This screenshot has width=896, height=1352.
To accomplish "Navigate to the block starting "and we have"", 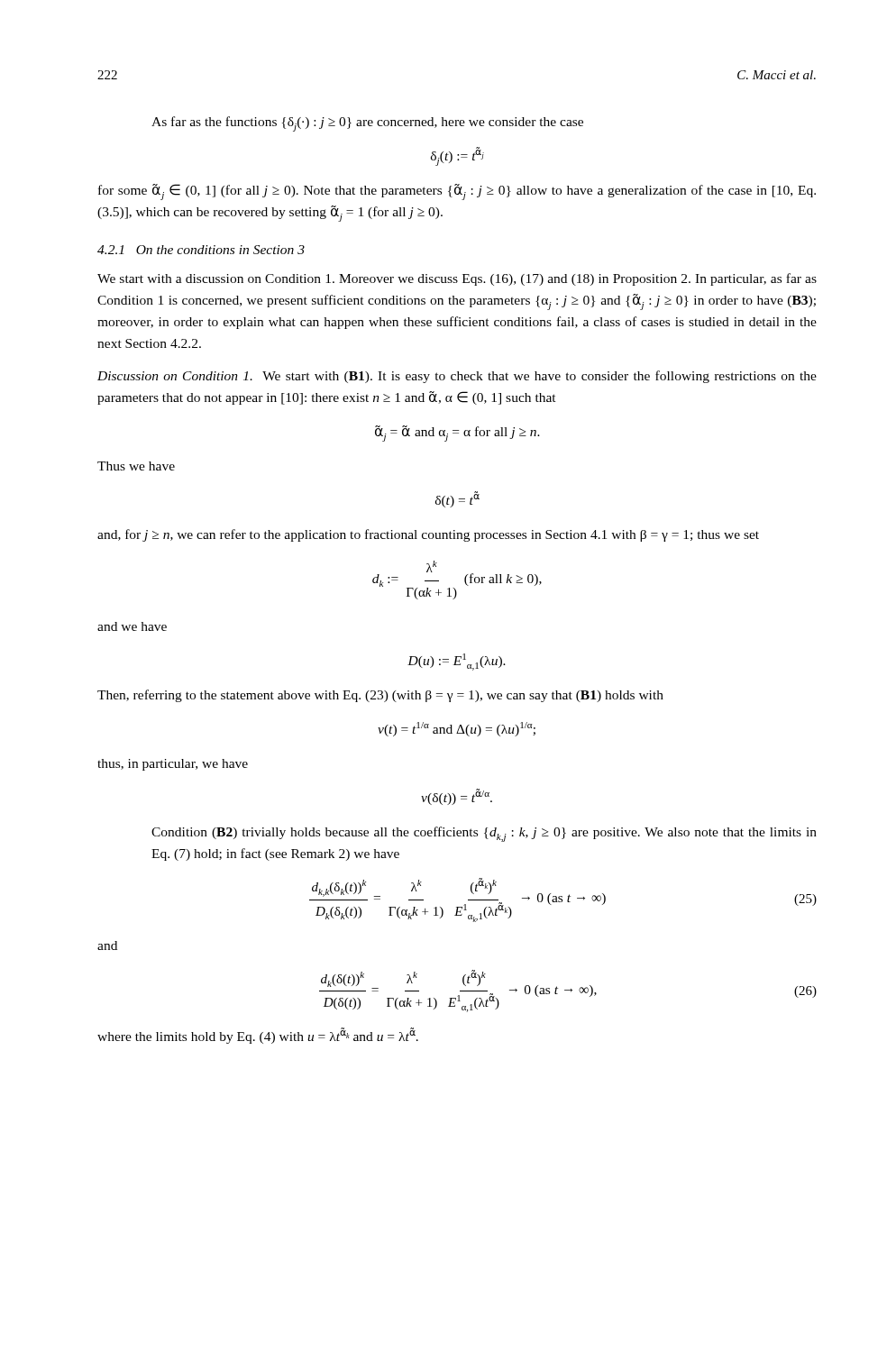I will coord(132,626).
